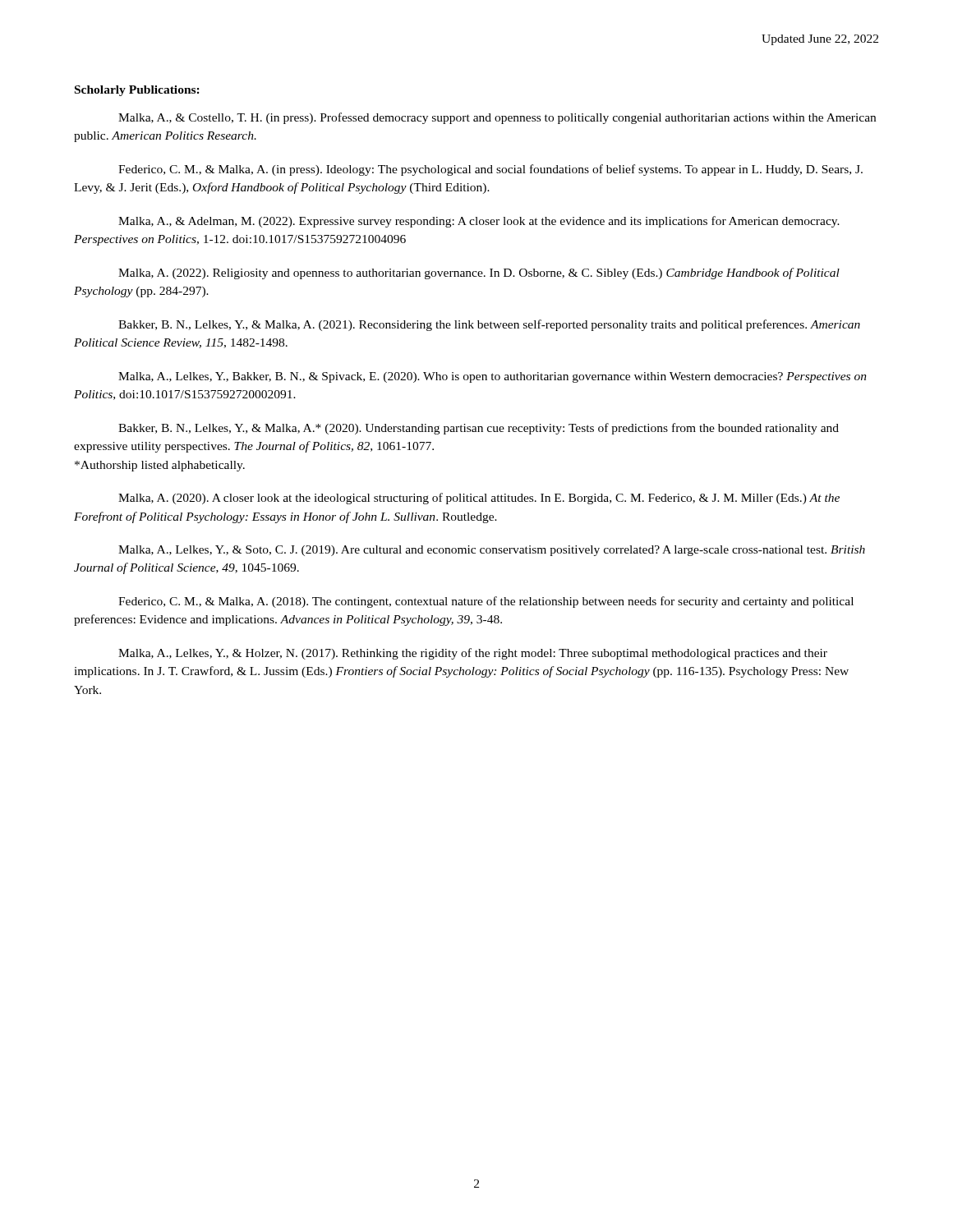Select the text block with the text "Malka, A., & Adelman, M. (2022). Expressive survey"
The image size is (953, 1232).
pos(476,230)
